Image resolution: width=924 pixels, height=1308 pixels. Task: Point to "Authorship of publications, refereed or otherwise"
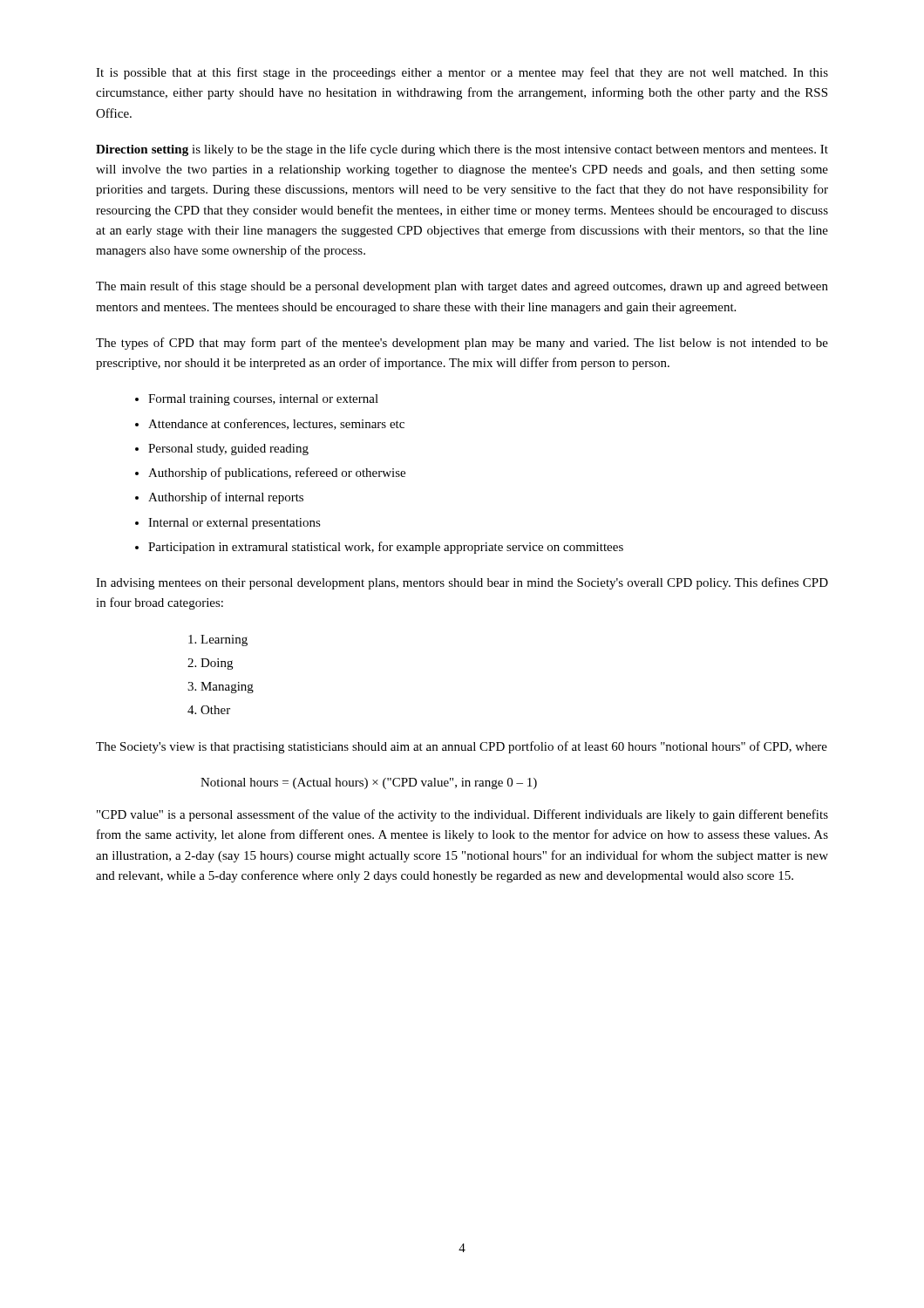tap(277, 473)
